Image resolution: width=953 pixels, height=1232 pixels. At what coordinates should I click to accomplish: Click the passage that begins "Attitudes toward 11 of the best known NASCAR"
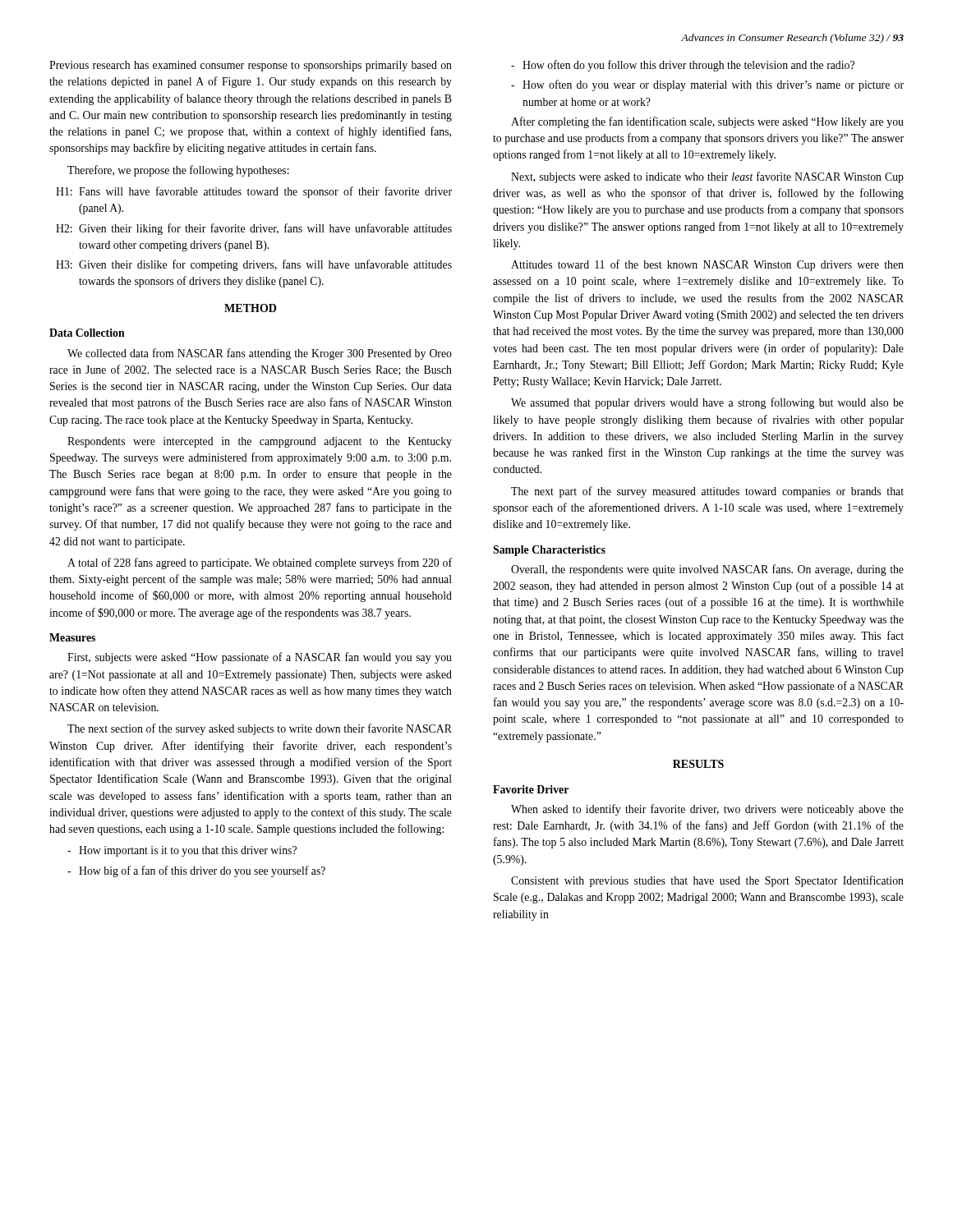(698, 324)
